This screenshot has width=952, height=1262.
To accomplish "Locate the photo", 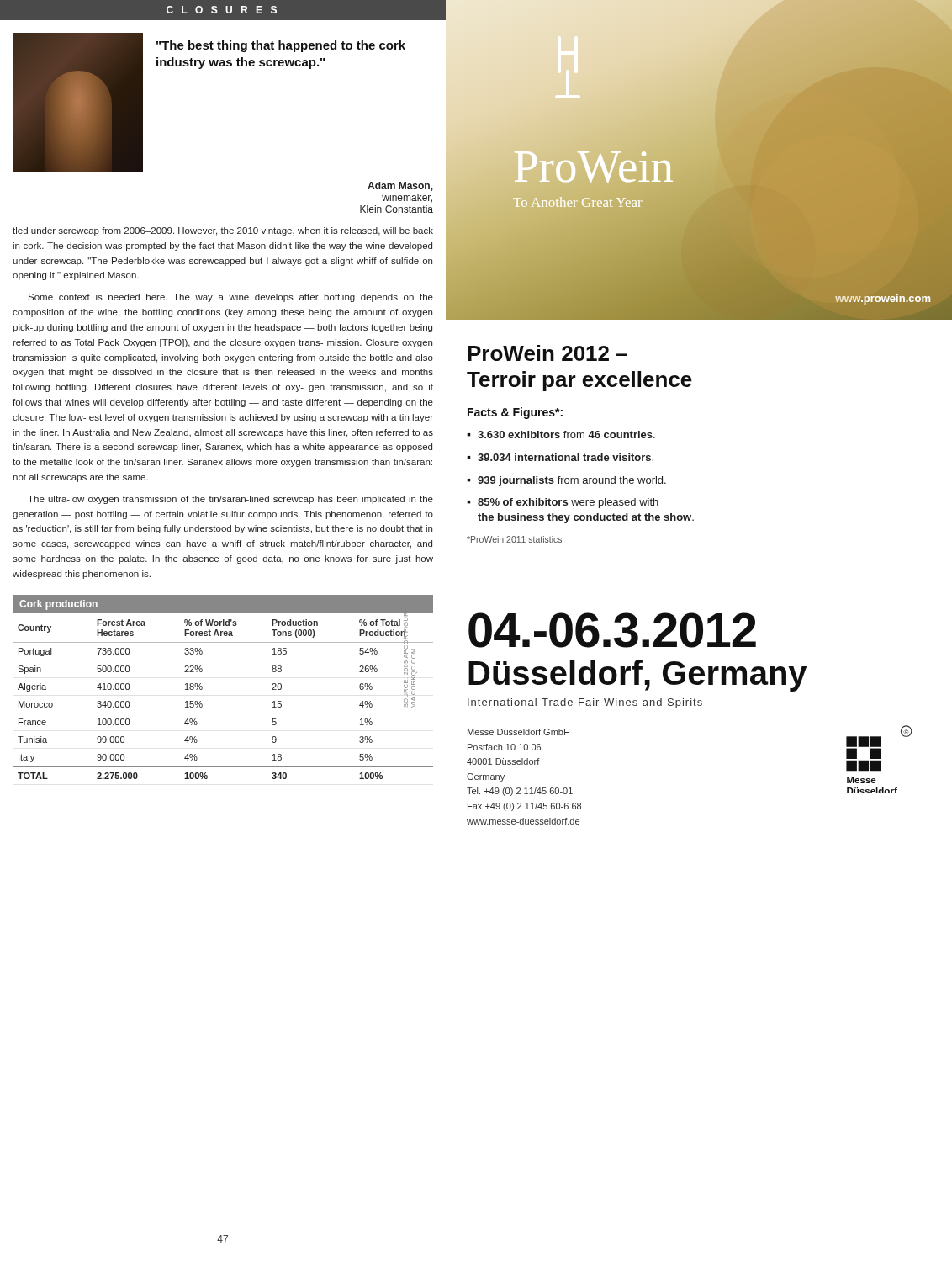I will click(x=78, y=102).
